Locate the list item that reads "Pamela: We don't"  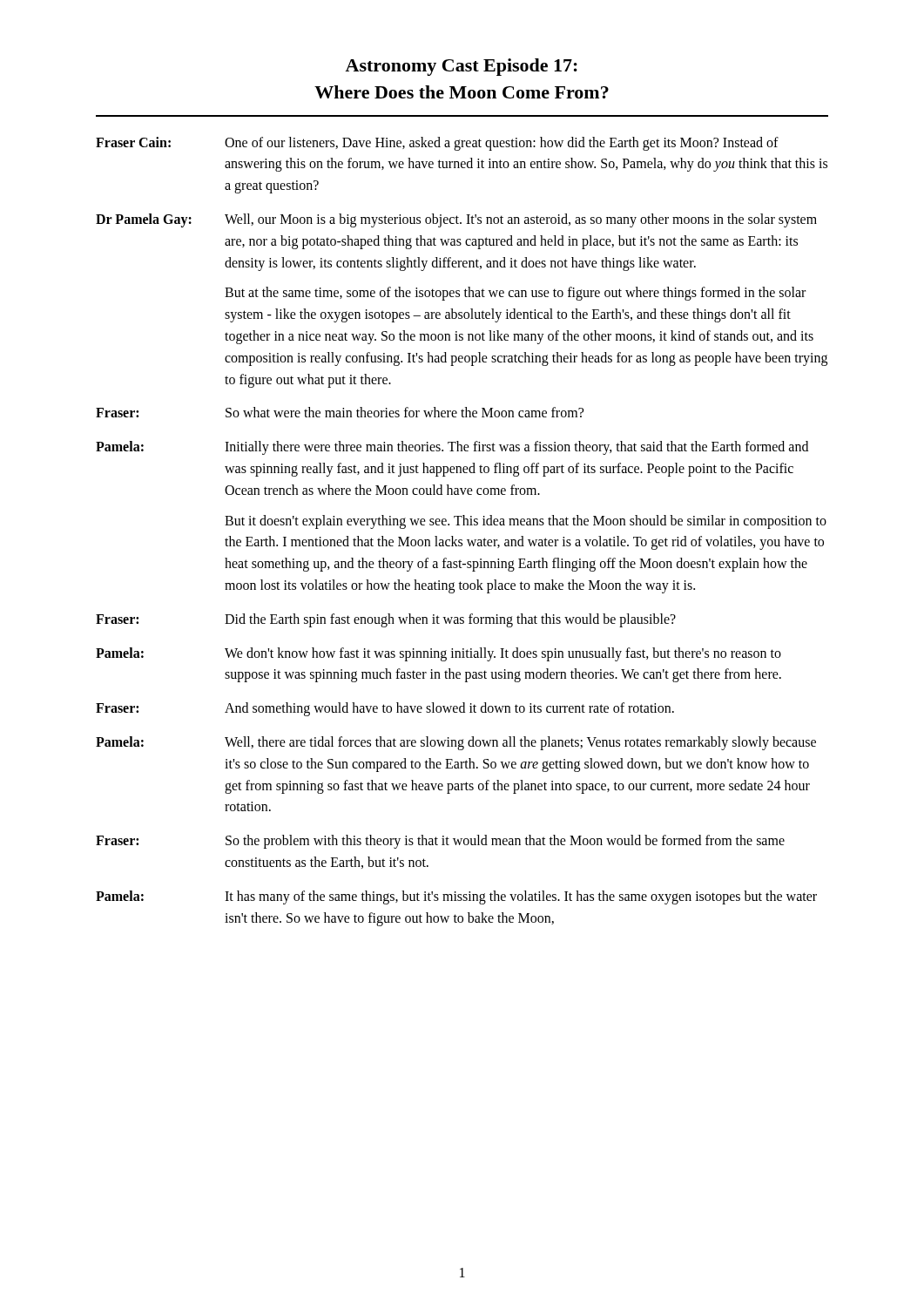pyautogui.click(x=462, y=664)
